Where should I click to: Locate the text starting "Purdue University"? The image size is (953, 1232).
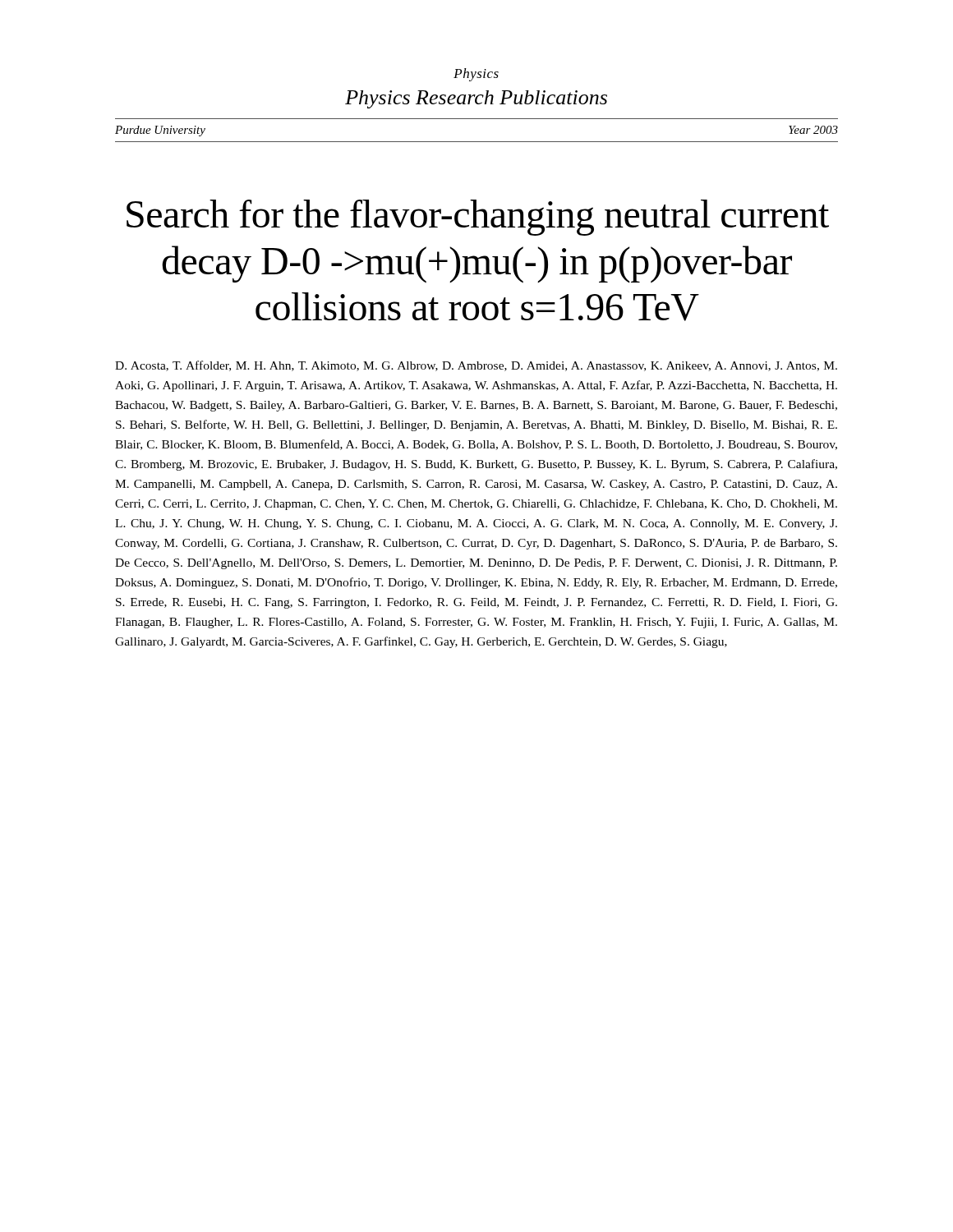(160, 130)
